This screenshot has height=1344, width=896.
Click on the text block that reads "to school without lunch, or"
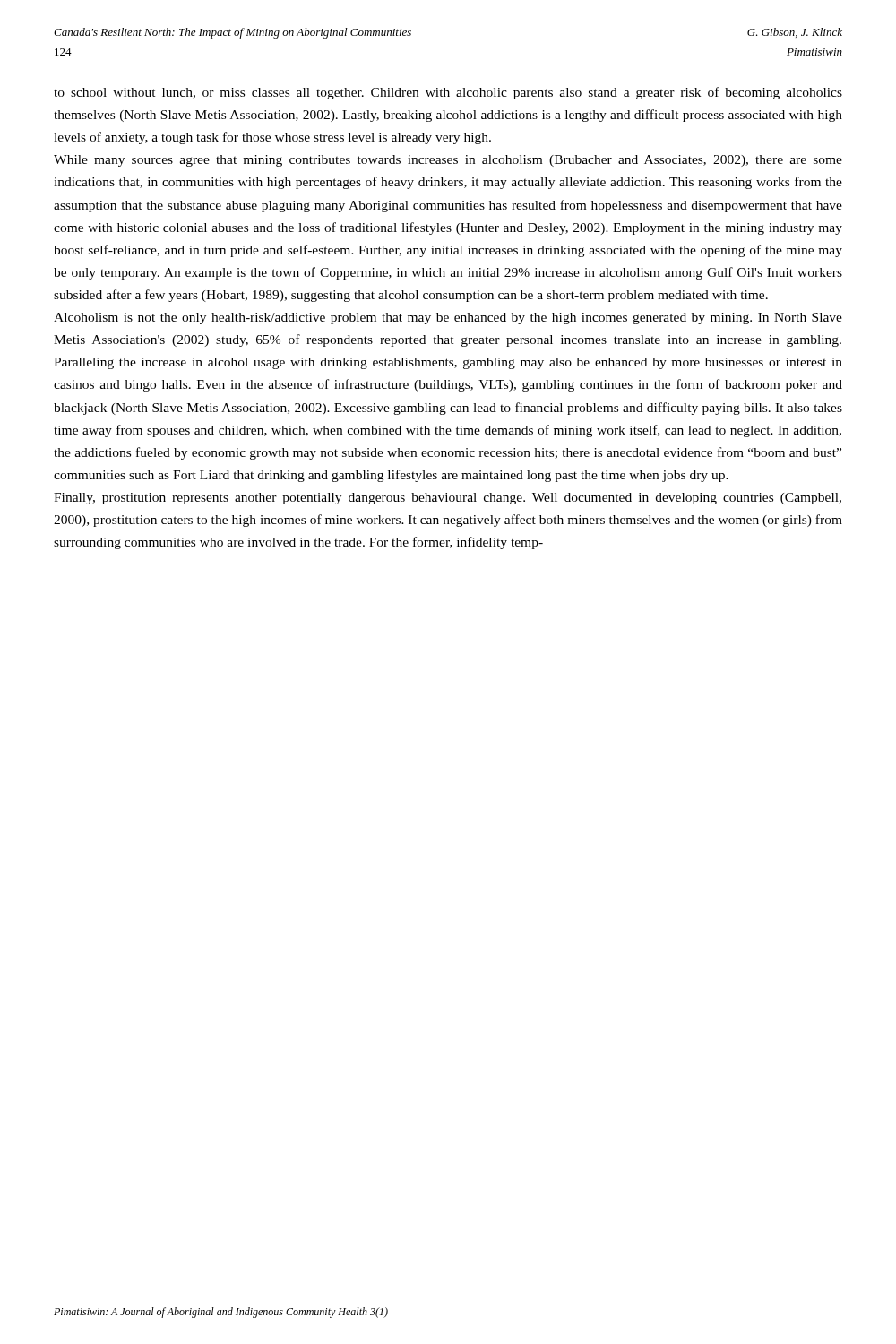tap(448, 317)
